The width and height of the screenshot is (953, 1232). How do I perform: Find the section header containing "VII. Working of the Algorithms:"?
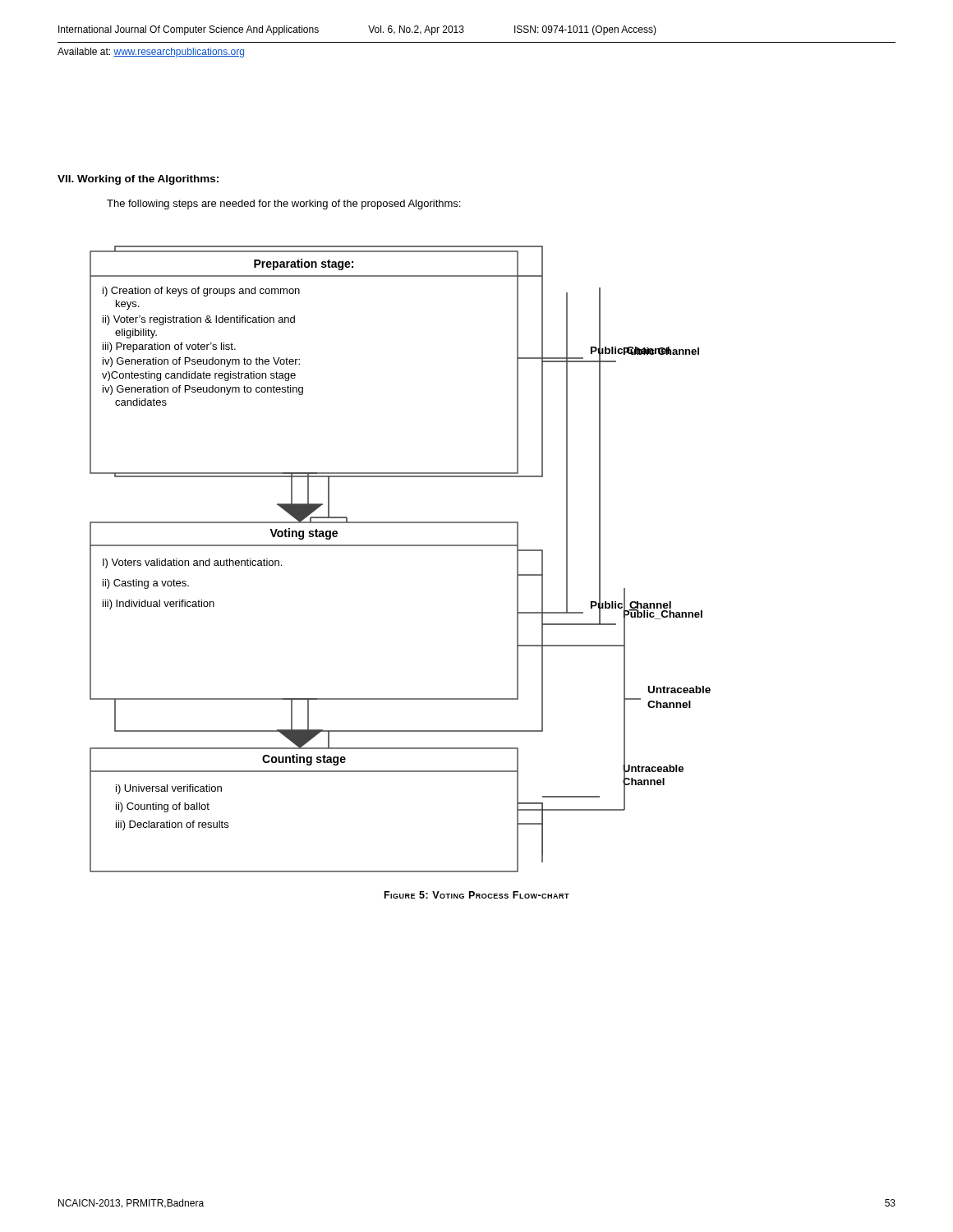click(x=139, y=179)
